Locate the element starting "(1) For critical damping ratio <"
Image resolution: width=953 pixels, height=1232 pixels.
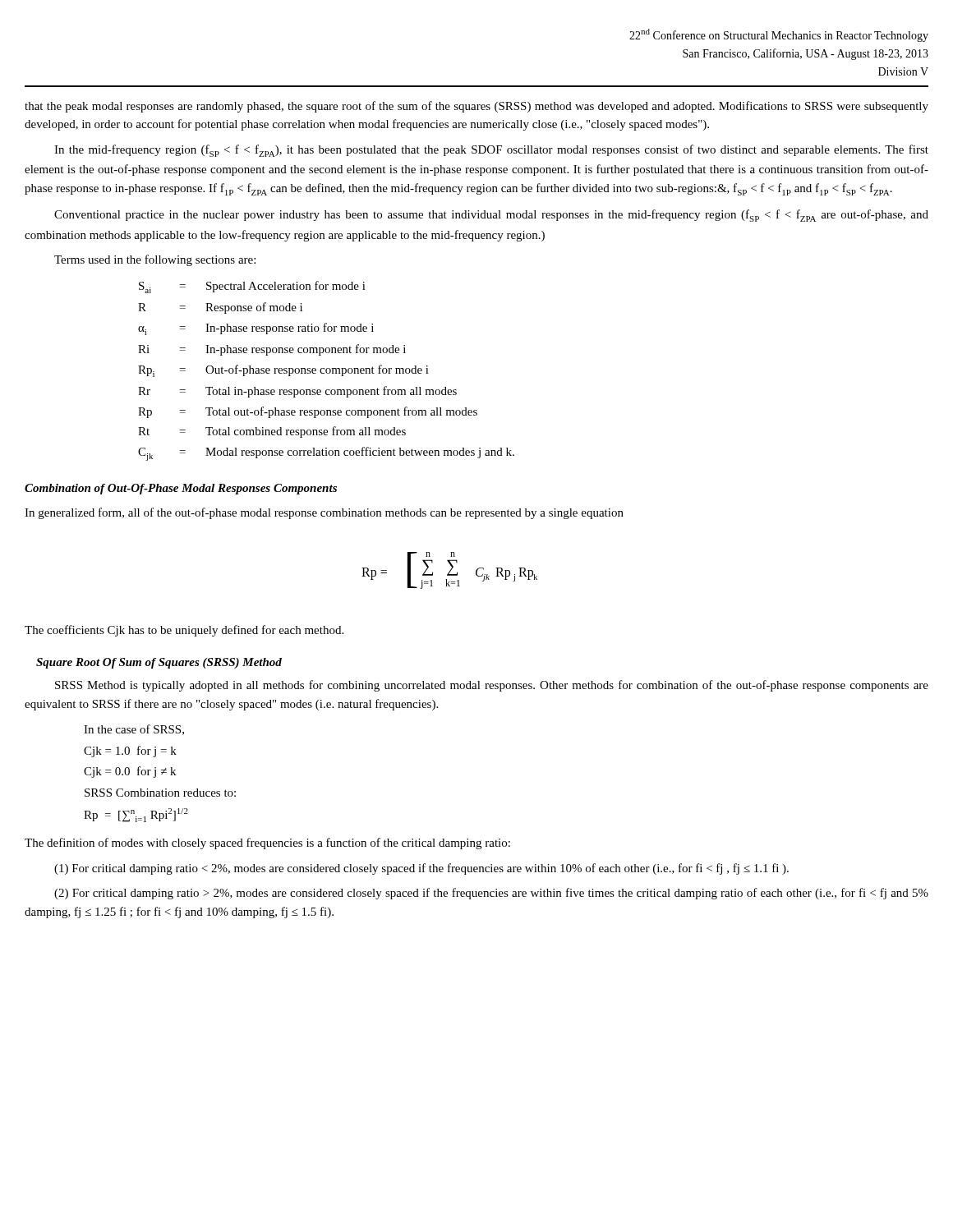[422, 868]
